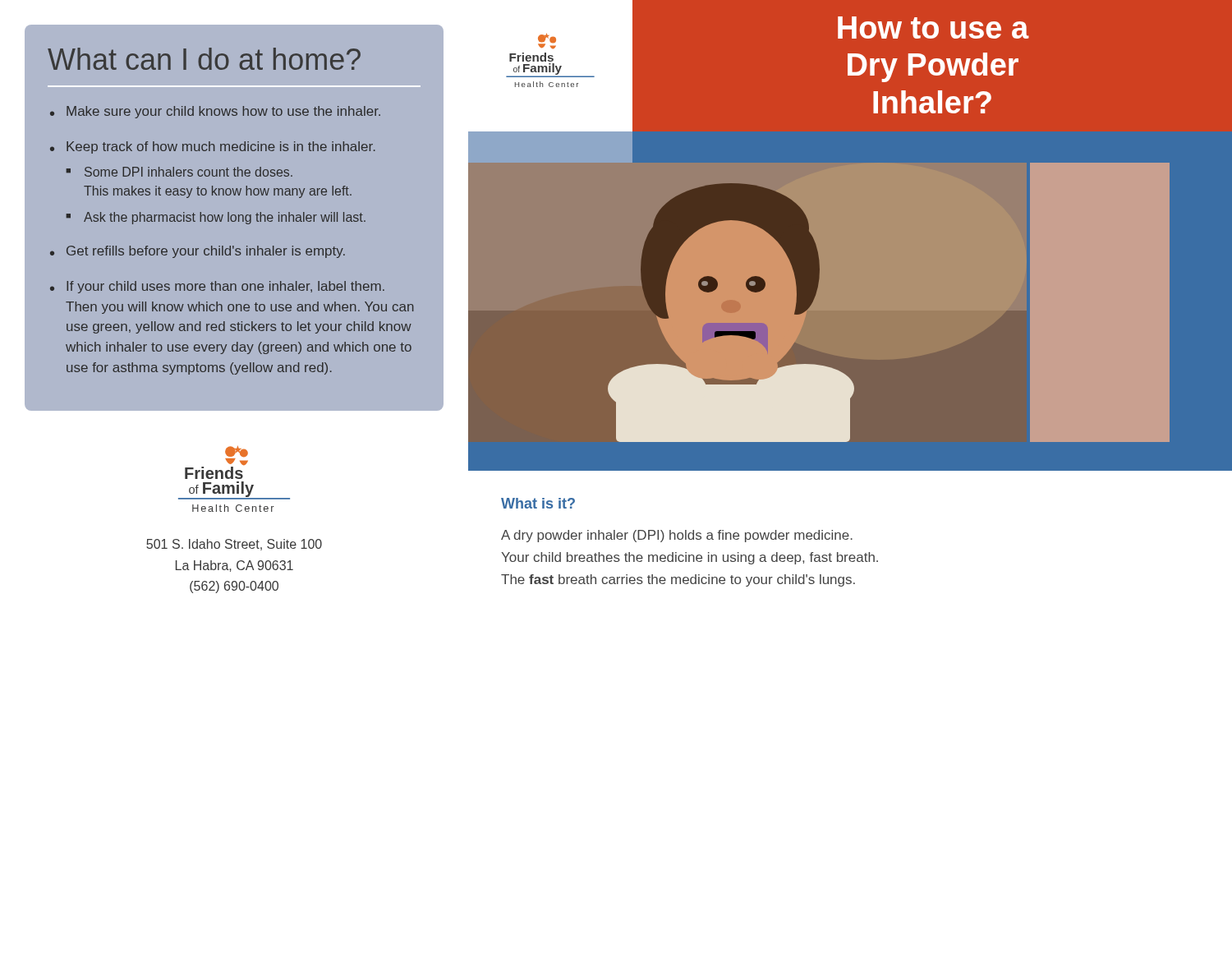Screen dimensions: 953x1232
Task: Select the text block starting "Make sure your child knows how"
Action: point(224,111)
